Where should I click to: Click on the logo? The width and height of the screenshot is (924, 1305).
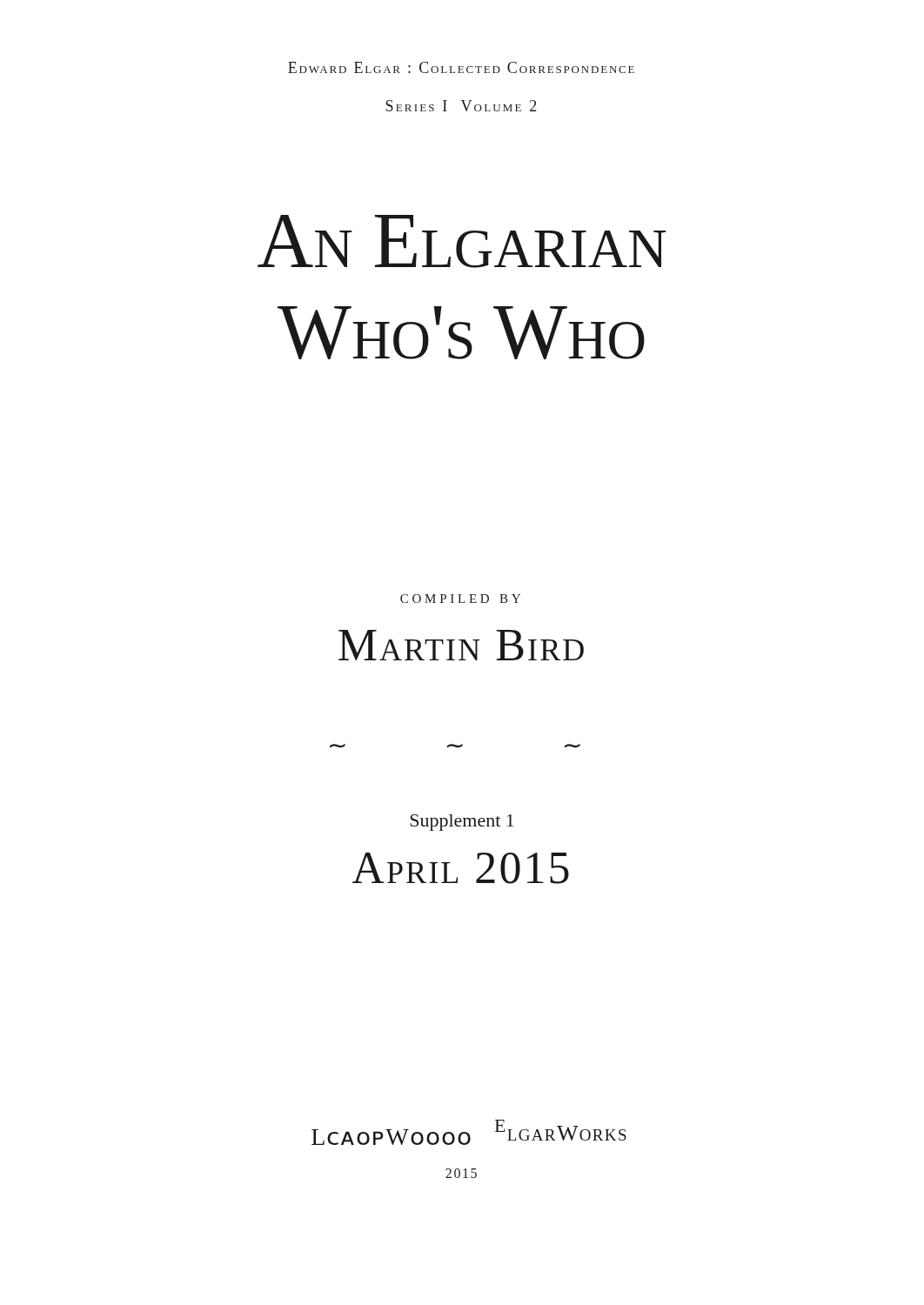point(462,1135)
